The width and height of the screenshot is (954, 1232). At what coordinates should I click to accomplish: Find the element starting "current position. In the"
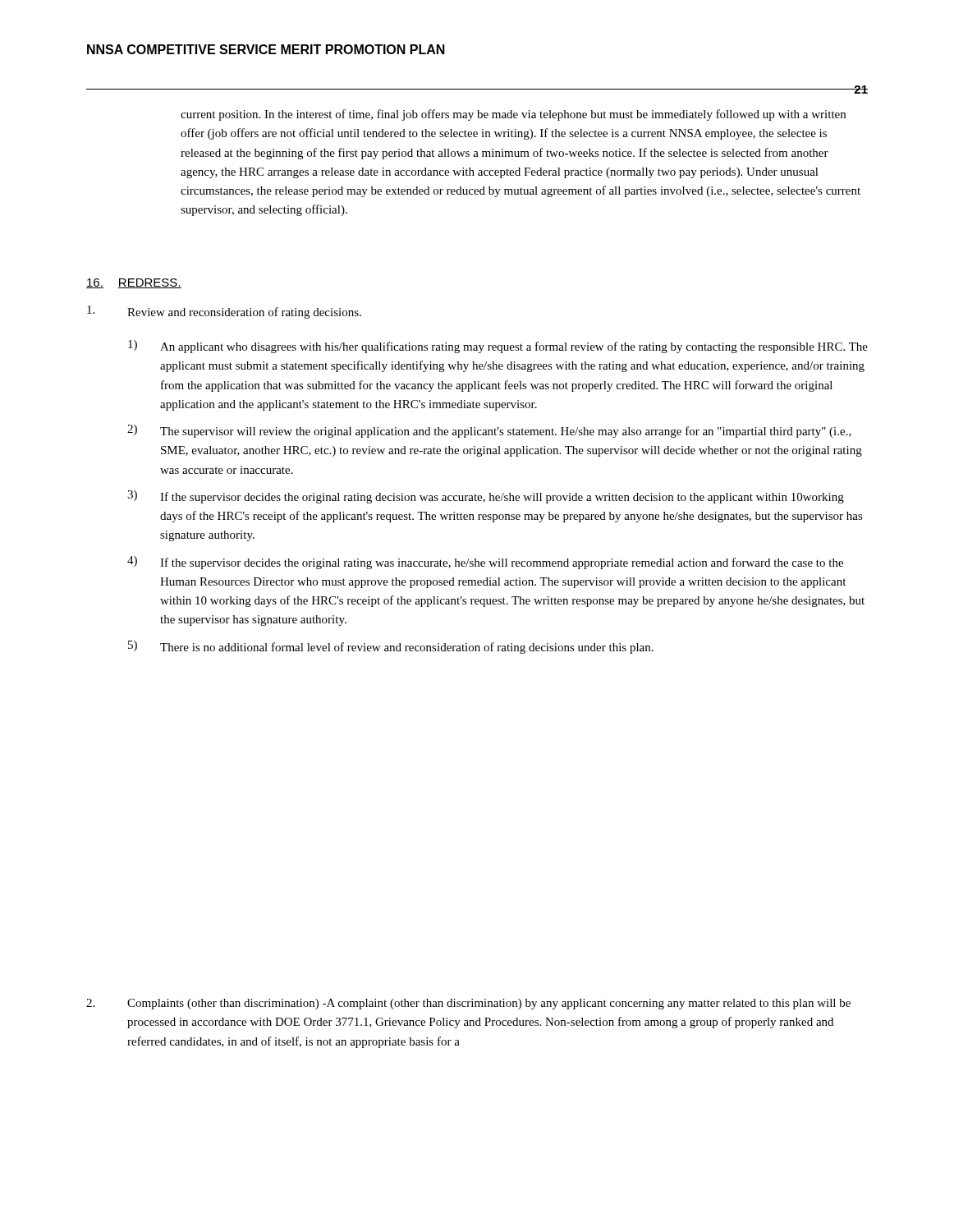521,162
